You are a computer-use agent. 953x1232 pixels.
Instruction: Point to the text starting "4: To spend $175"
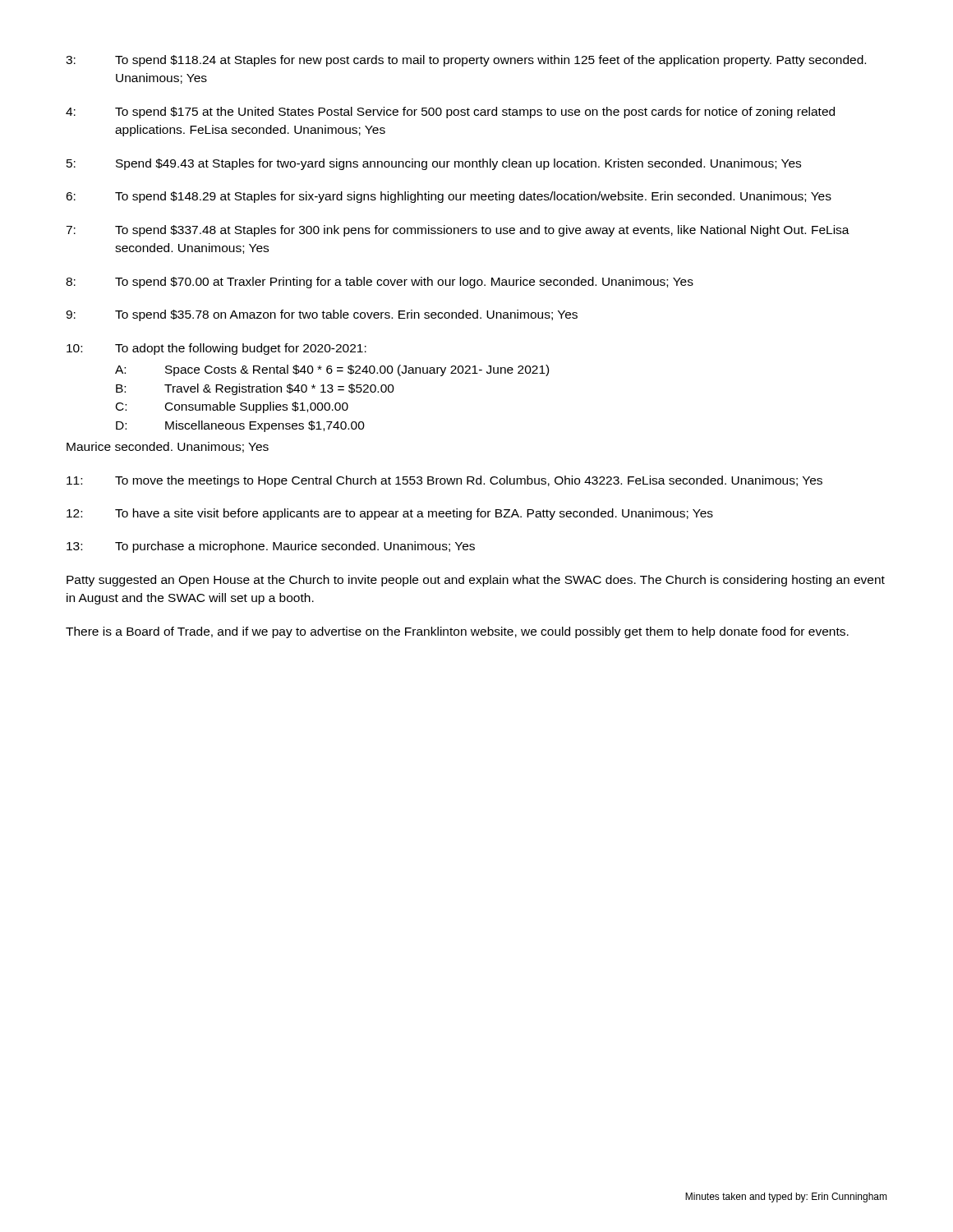[476, 121]
